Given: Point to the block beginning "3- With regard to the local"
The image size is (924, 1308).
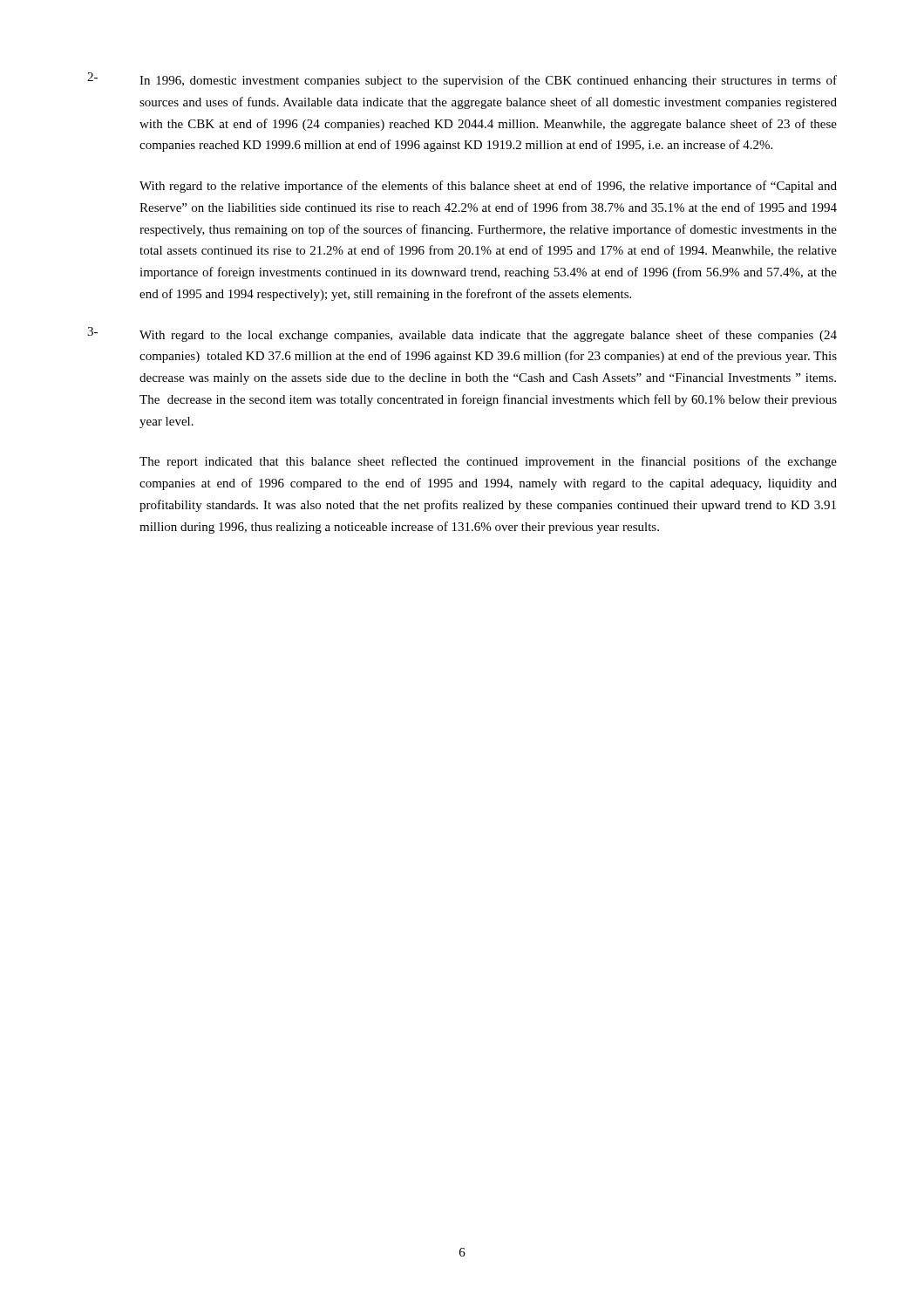Looking at the screenshot, I should coord(462,378).
